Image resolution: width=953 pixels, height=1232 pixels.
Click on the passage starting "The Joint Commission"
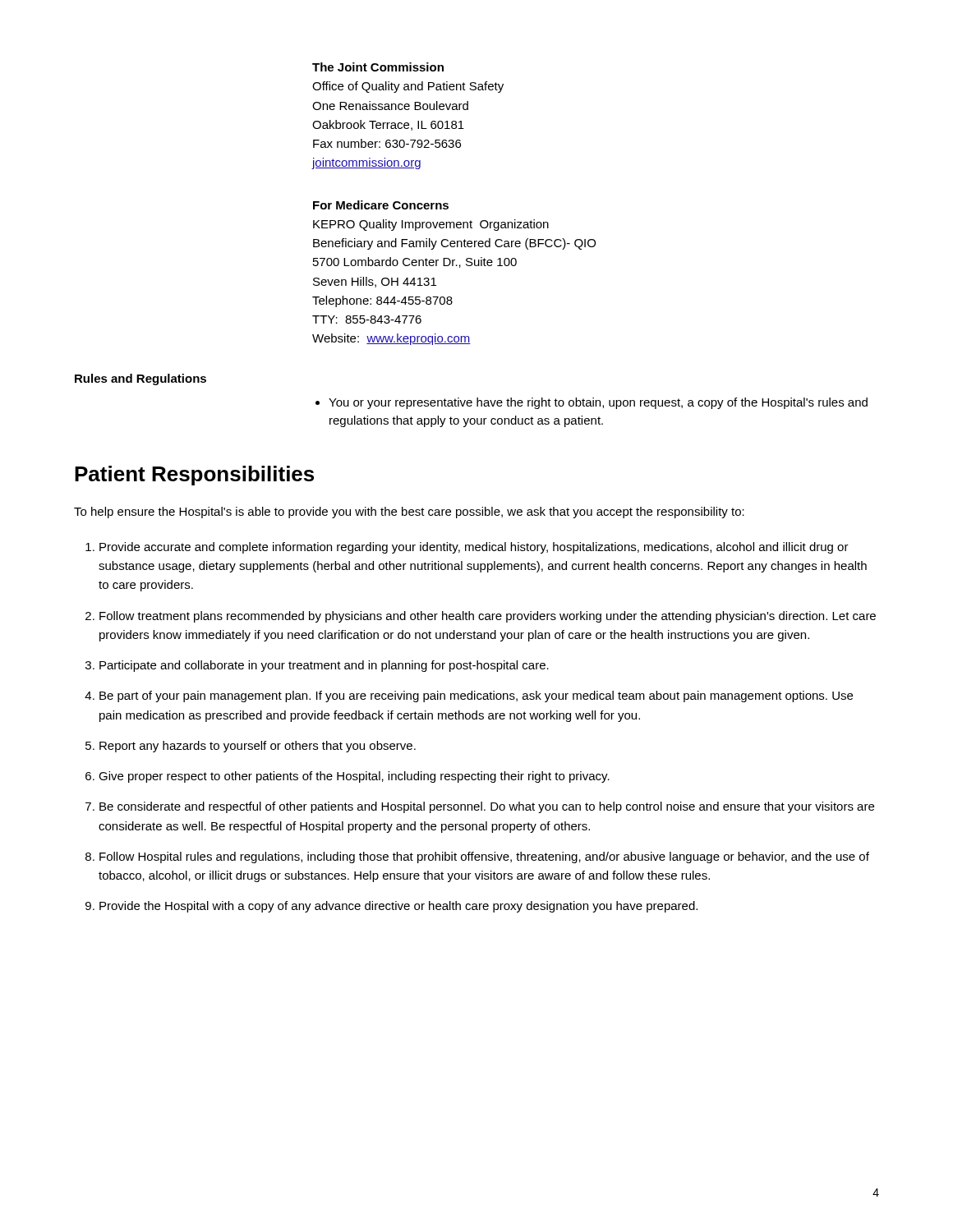378,67
